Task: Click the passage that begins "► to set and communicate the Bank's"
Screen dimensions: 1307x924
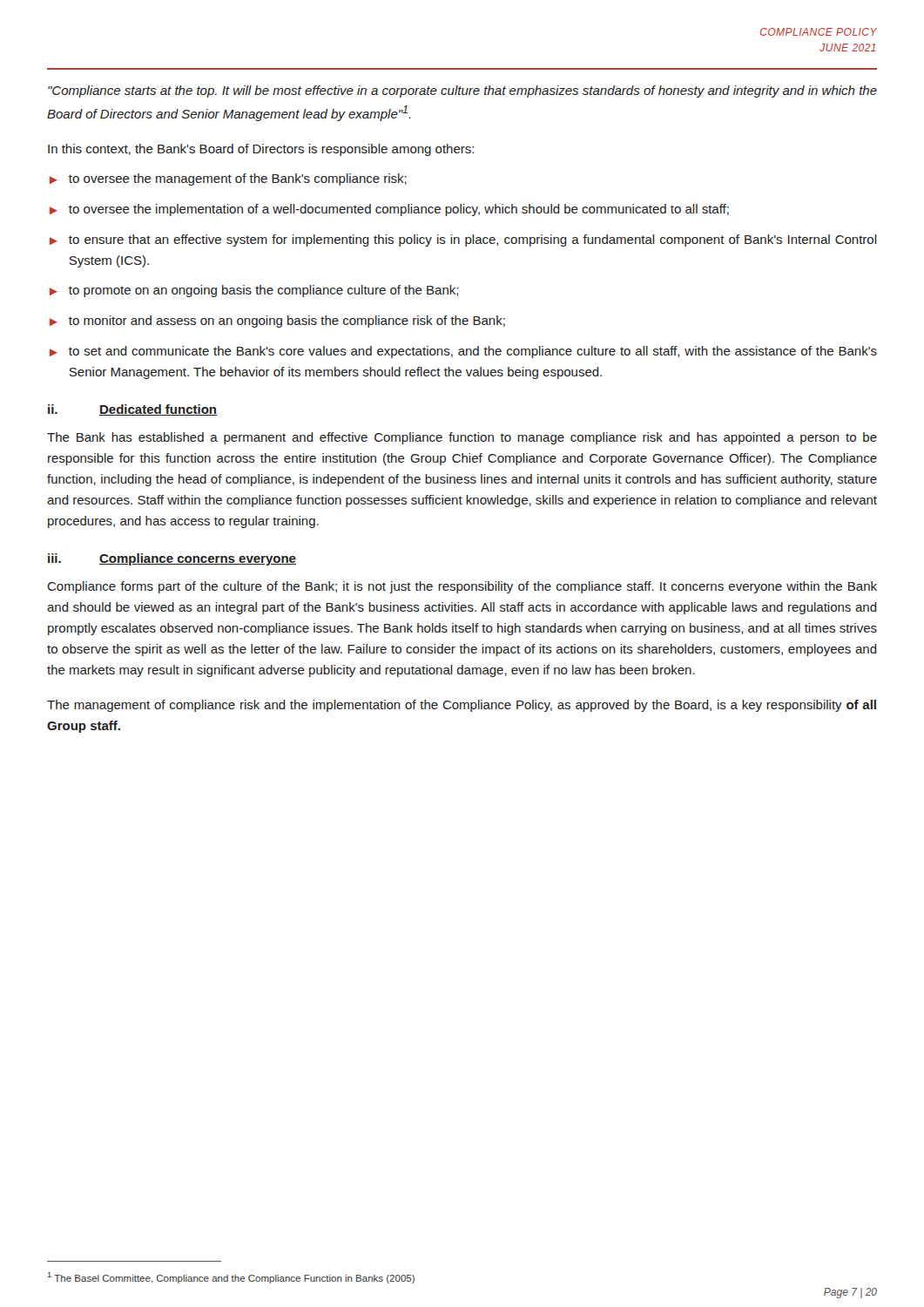Action: pyautogui.click(x=462, y=362)
